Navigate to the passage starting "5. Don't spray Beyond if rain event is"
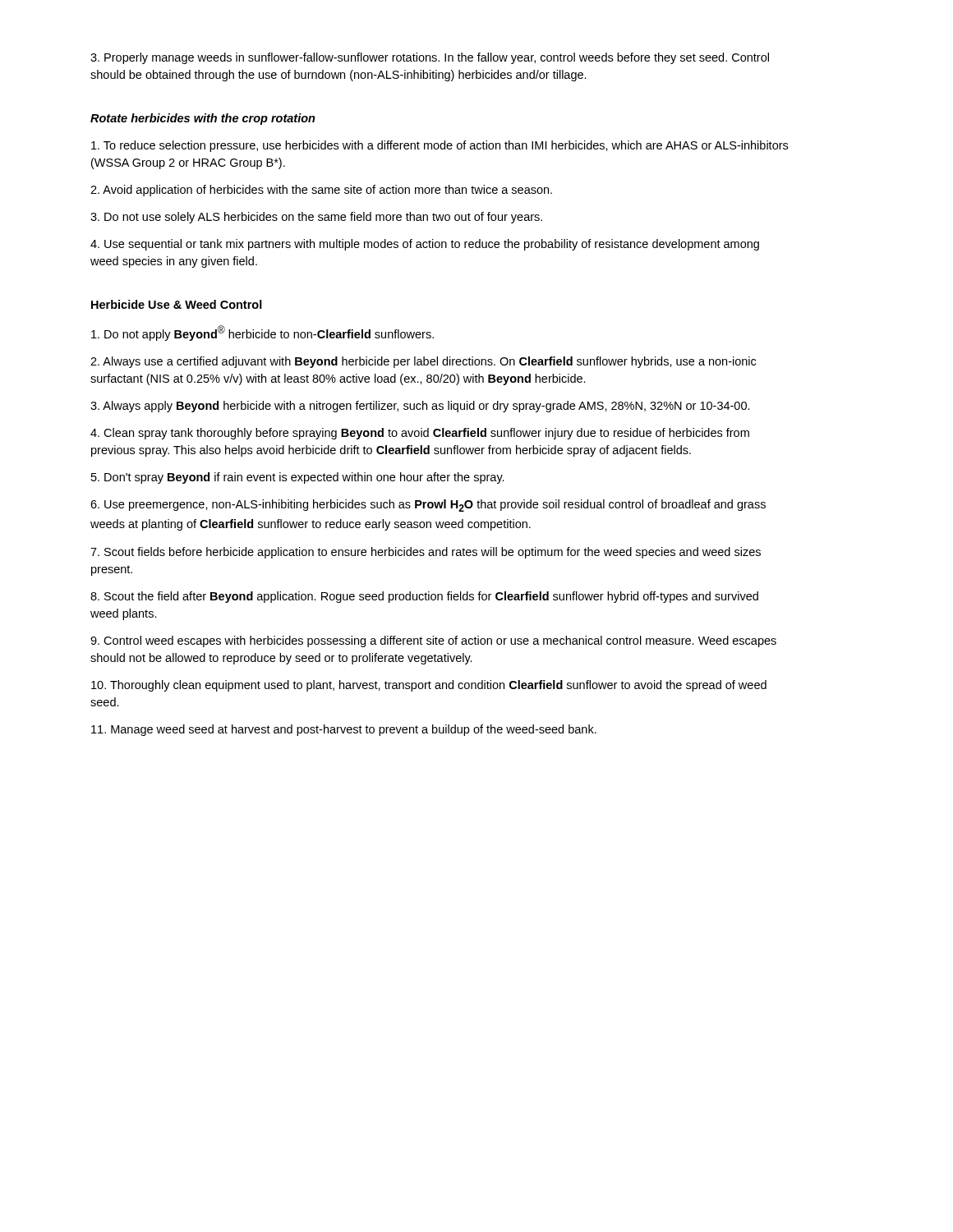The height and width of the screenshot is (1232, 953). [x=440, y=478]
